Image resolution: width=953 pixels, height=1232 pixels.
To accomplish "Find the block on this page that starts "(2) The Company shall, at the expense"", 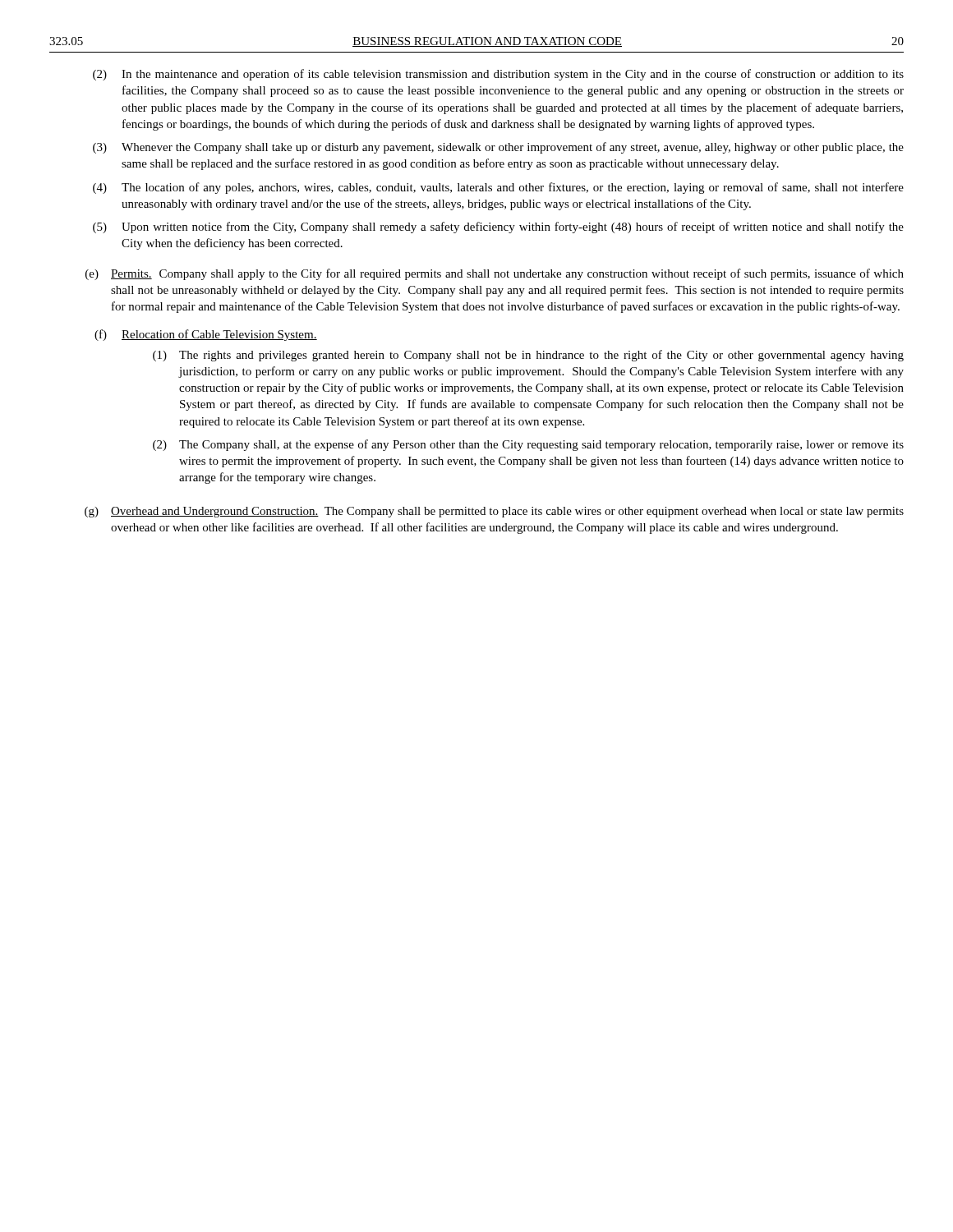I will pos(513,461).
